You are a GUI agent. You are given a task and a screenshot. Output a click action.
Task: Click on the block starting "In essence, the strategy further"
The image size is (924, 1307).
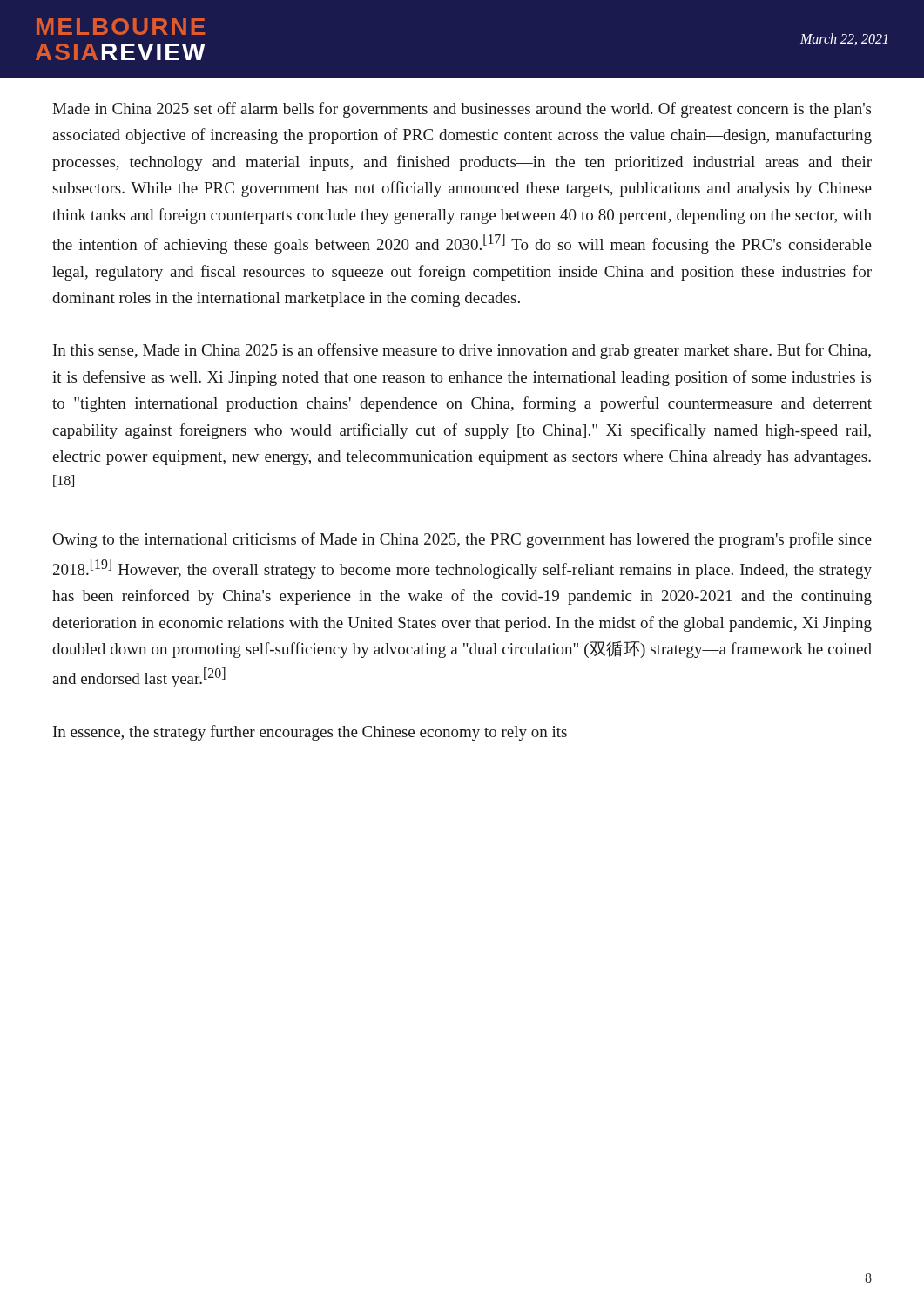310,732
